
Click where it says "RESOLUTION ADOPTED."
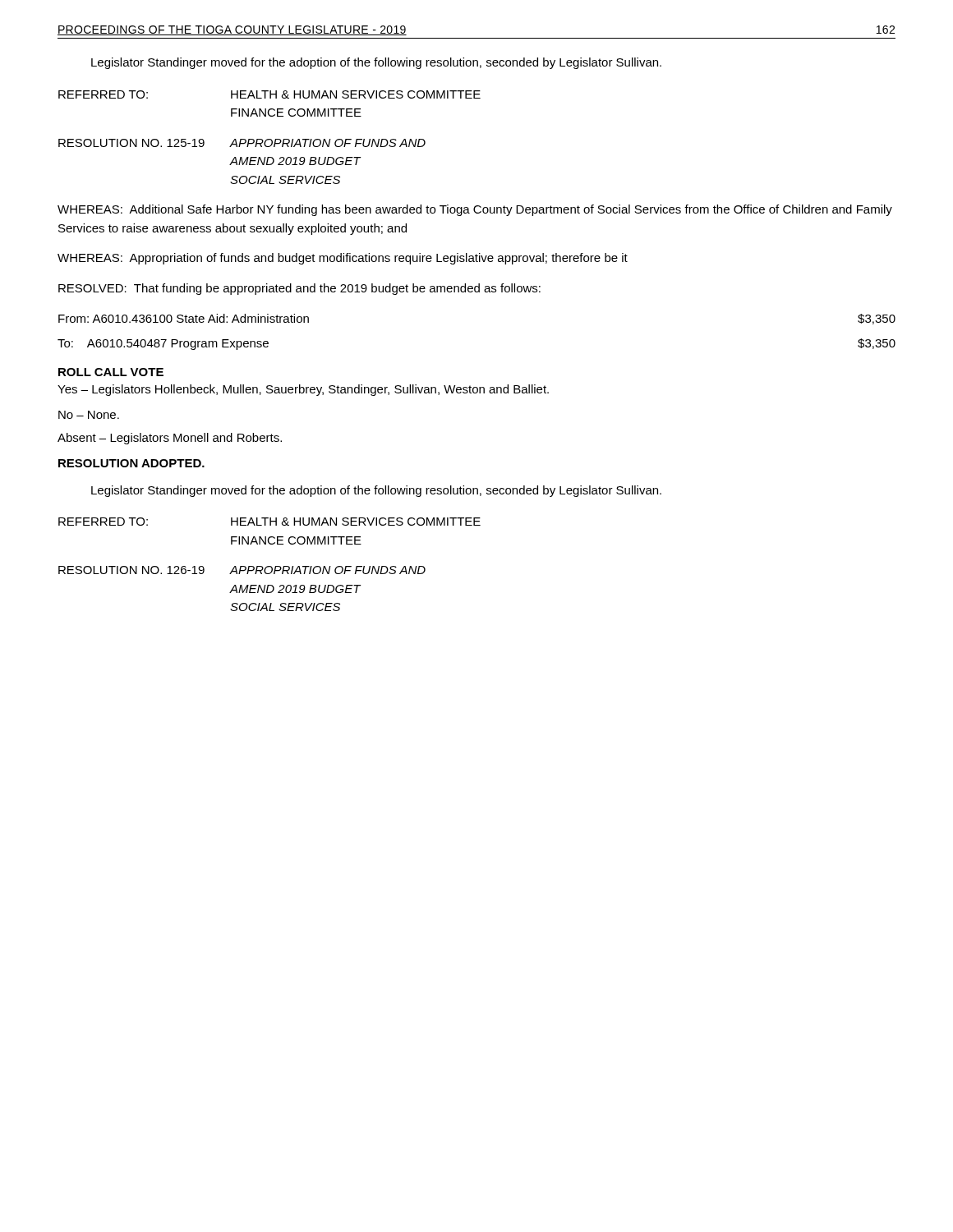(131, 462)
